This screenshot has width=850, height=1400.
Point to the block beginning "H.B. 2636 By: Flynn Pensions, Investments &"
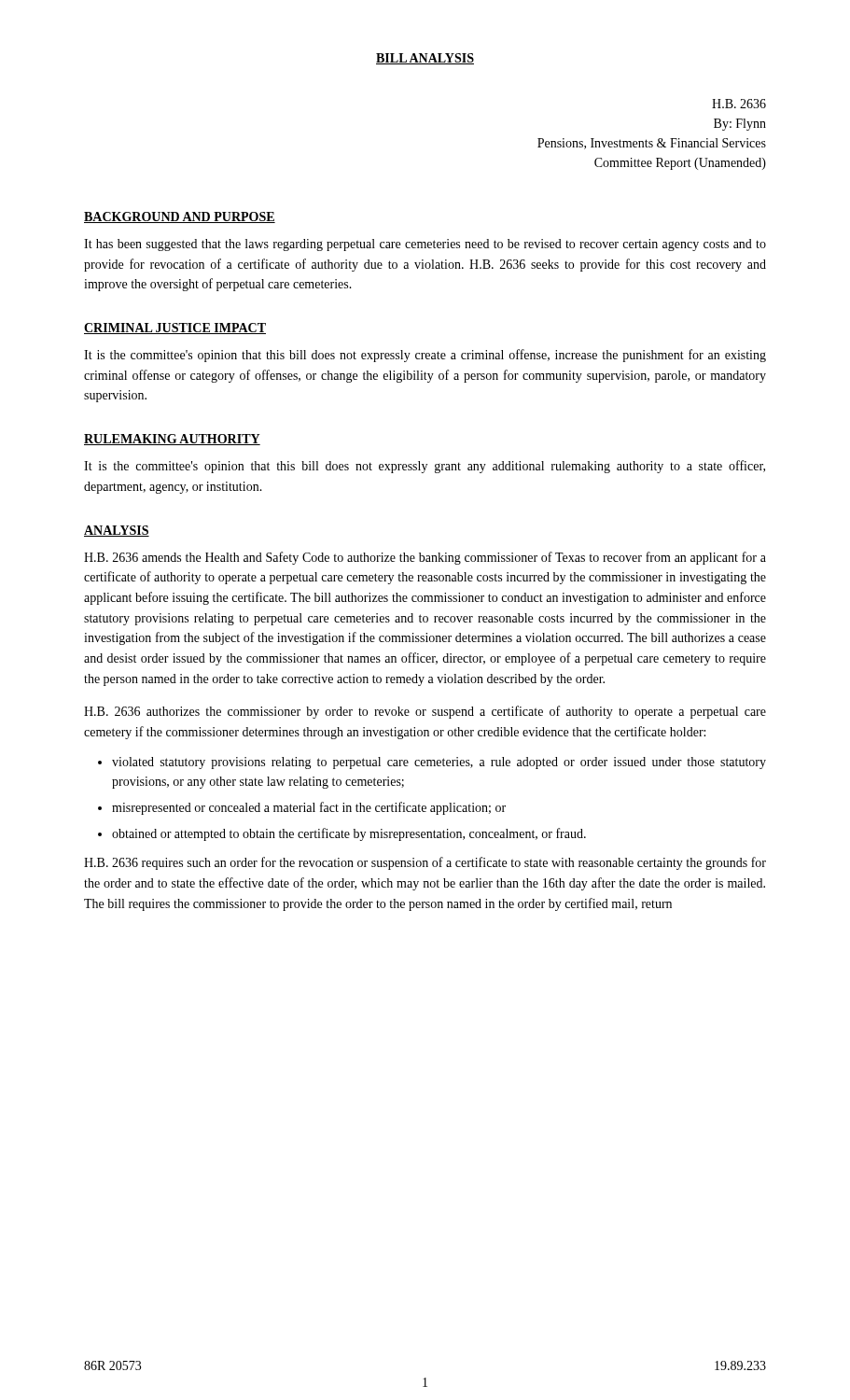[x=652, y=133]
